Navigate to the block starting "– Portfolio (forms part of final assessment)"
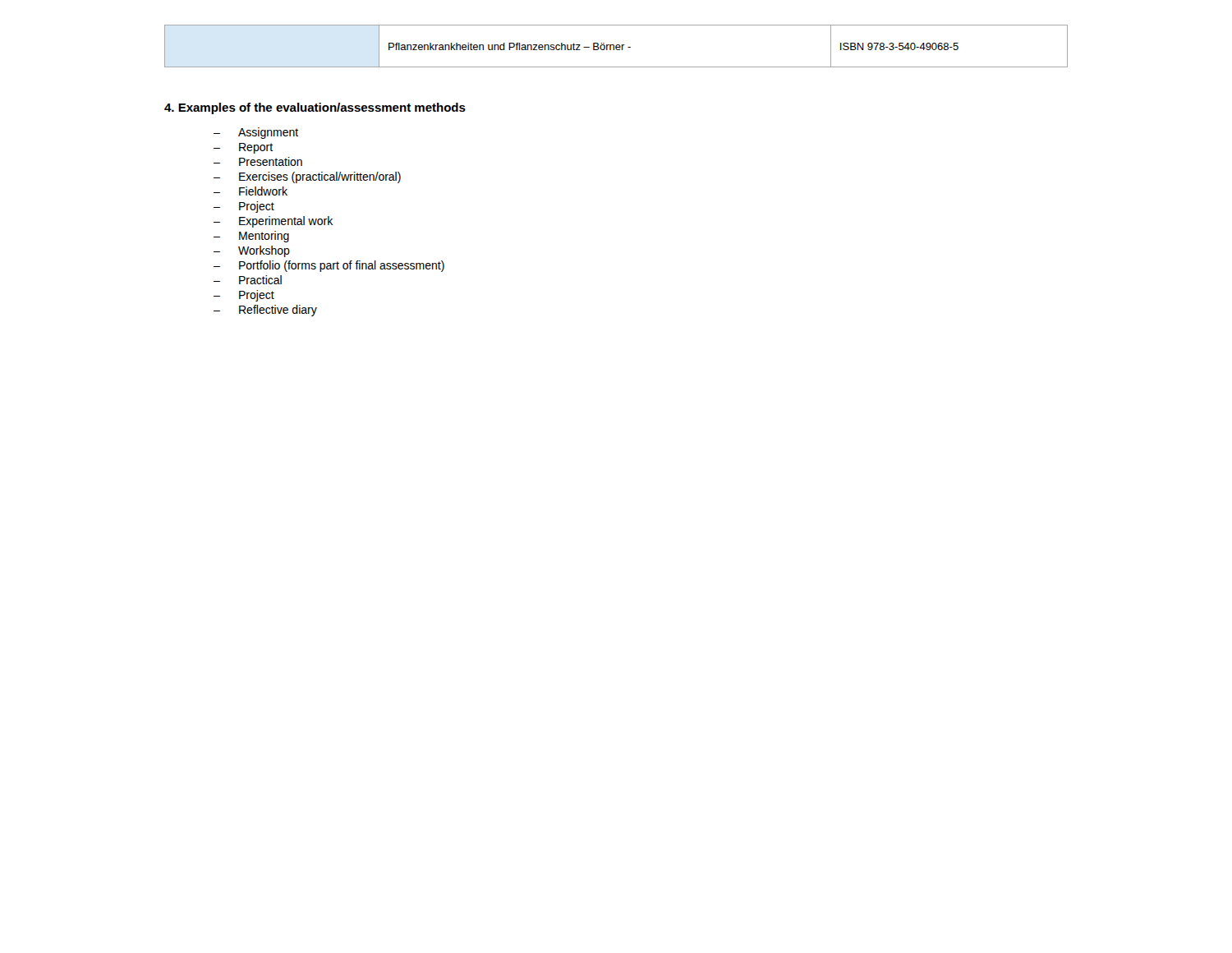Image resolution: width=1232 pixels, height=953 pixels. click(x=304, y=265)
